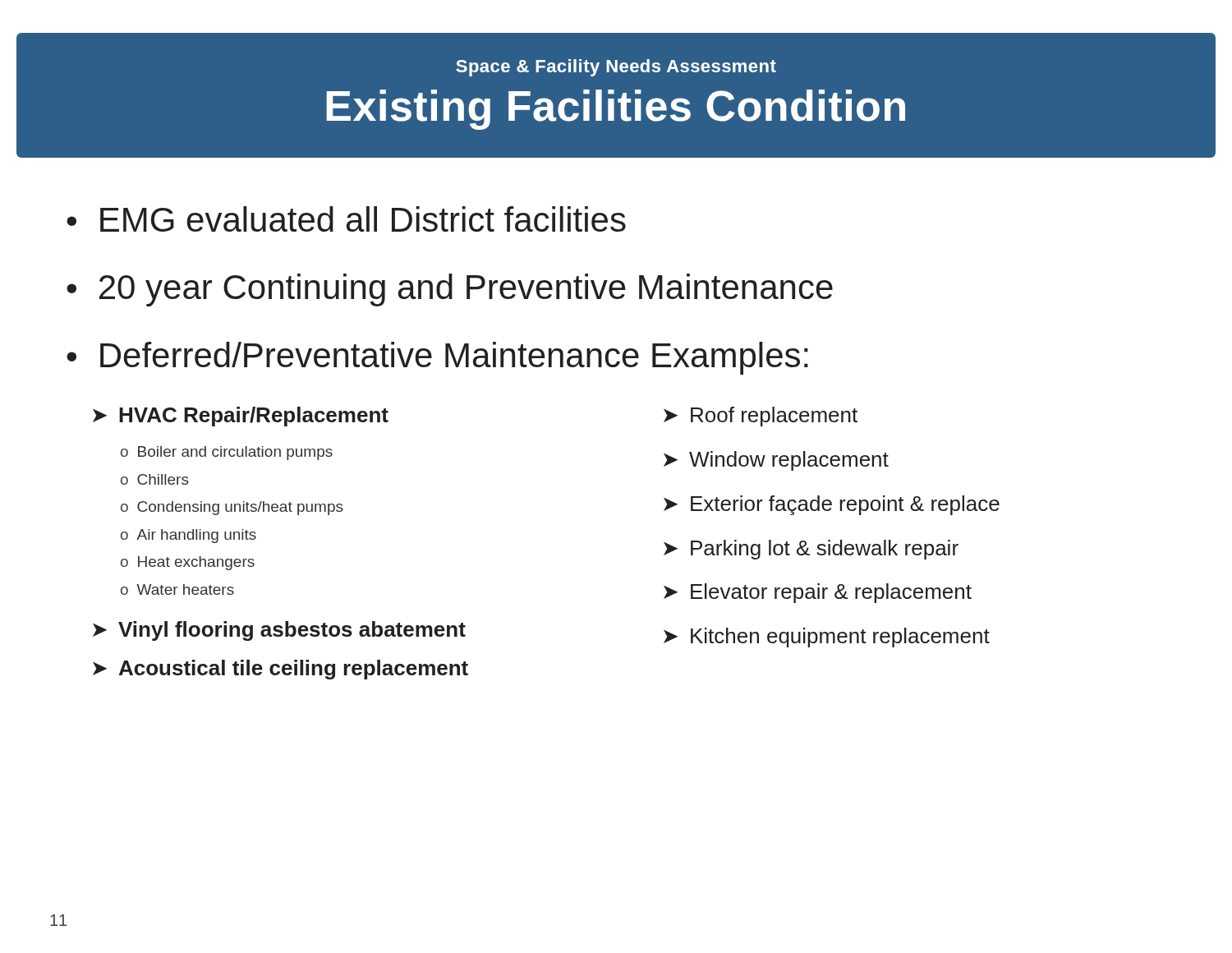The height and width of the screenshot is (953, 1232).
Task: Where is the passage that starts "• 20 year Continuing and"?
Action: click(450, 288)
